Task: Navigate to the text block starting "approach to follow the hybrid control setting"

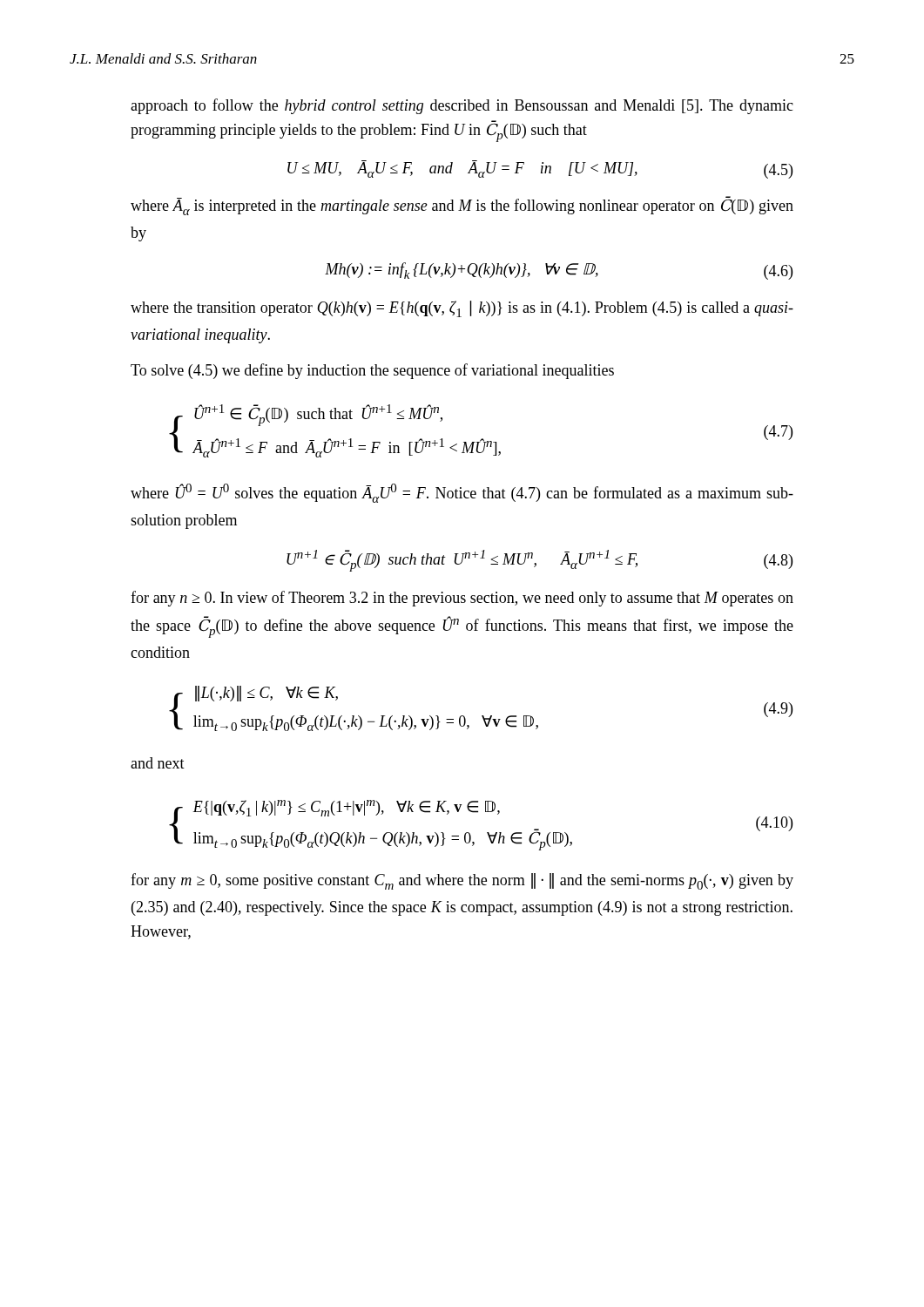Action: (x=462, y=120)
